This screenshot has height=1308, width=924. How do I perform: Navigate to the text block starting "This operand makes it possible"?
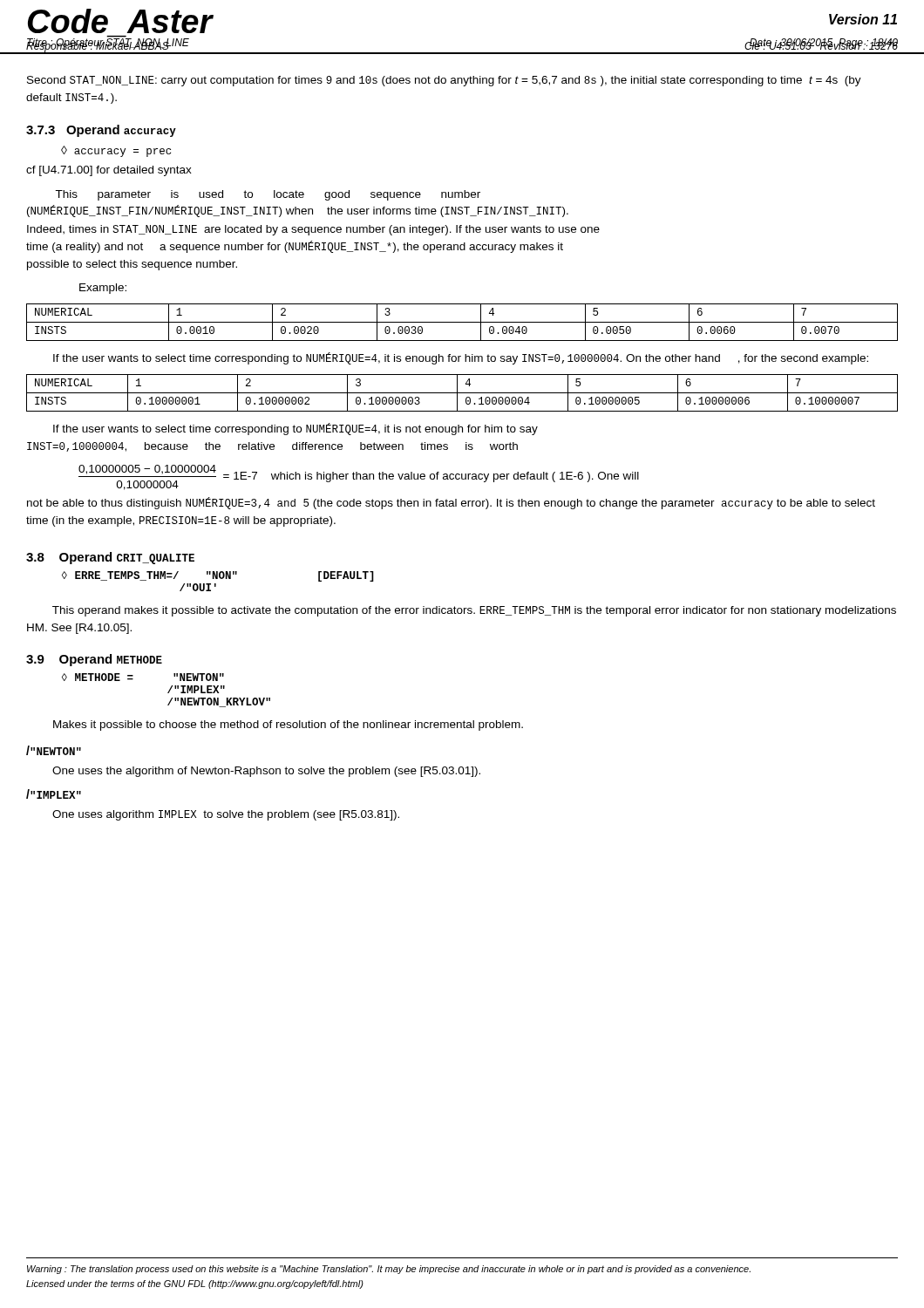[461, 618]
